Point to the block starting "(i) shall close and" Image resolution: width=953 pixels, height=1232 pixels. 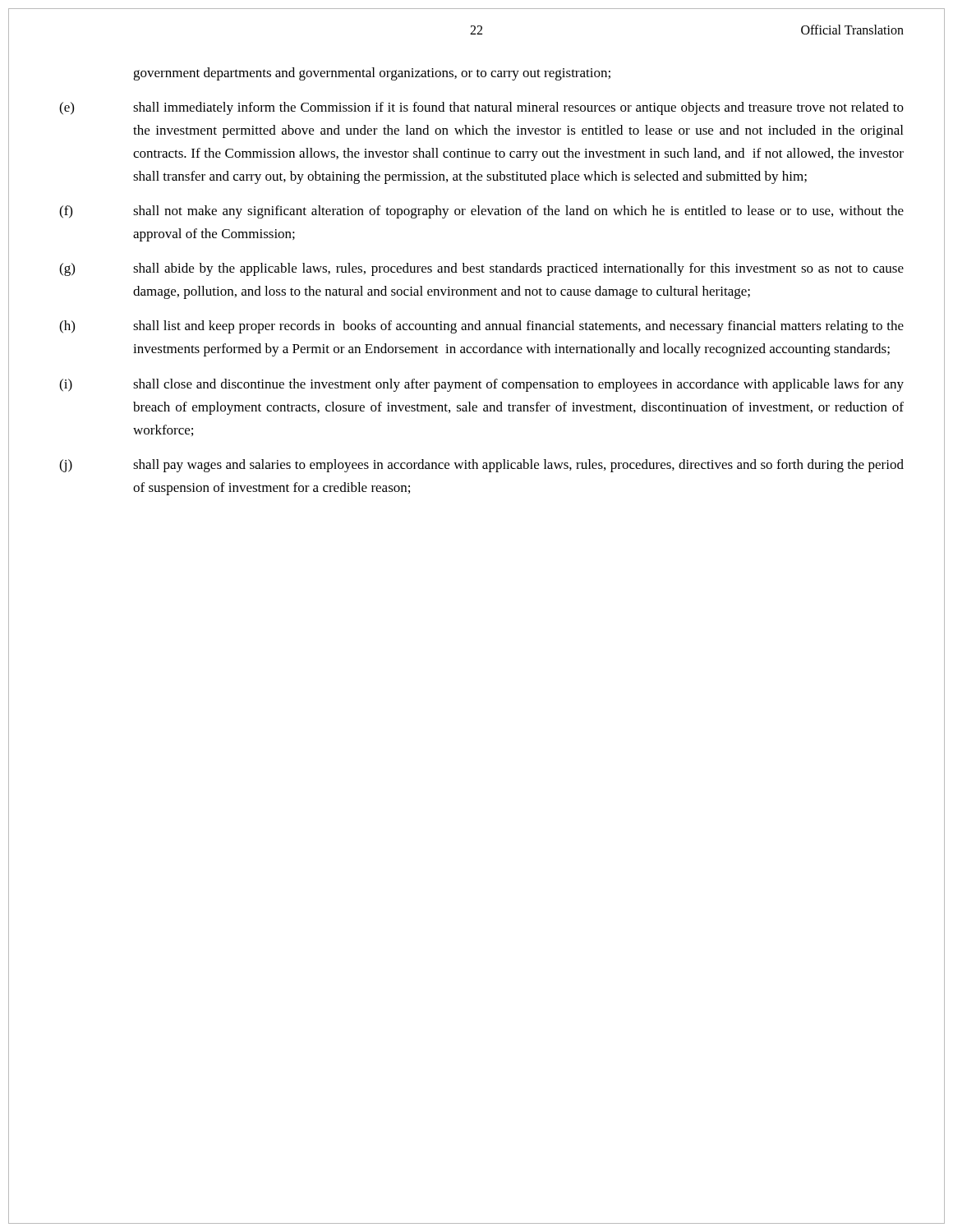(x=481, y=407)
